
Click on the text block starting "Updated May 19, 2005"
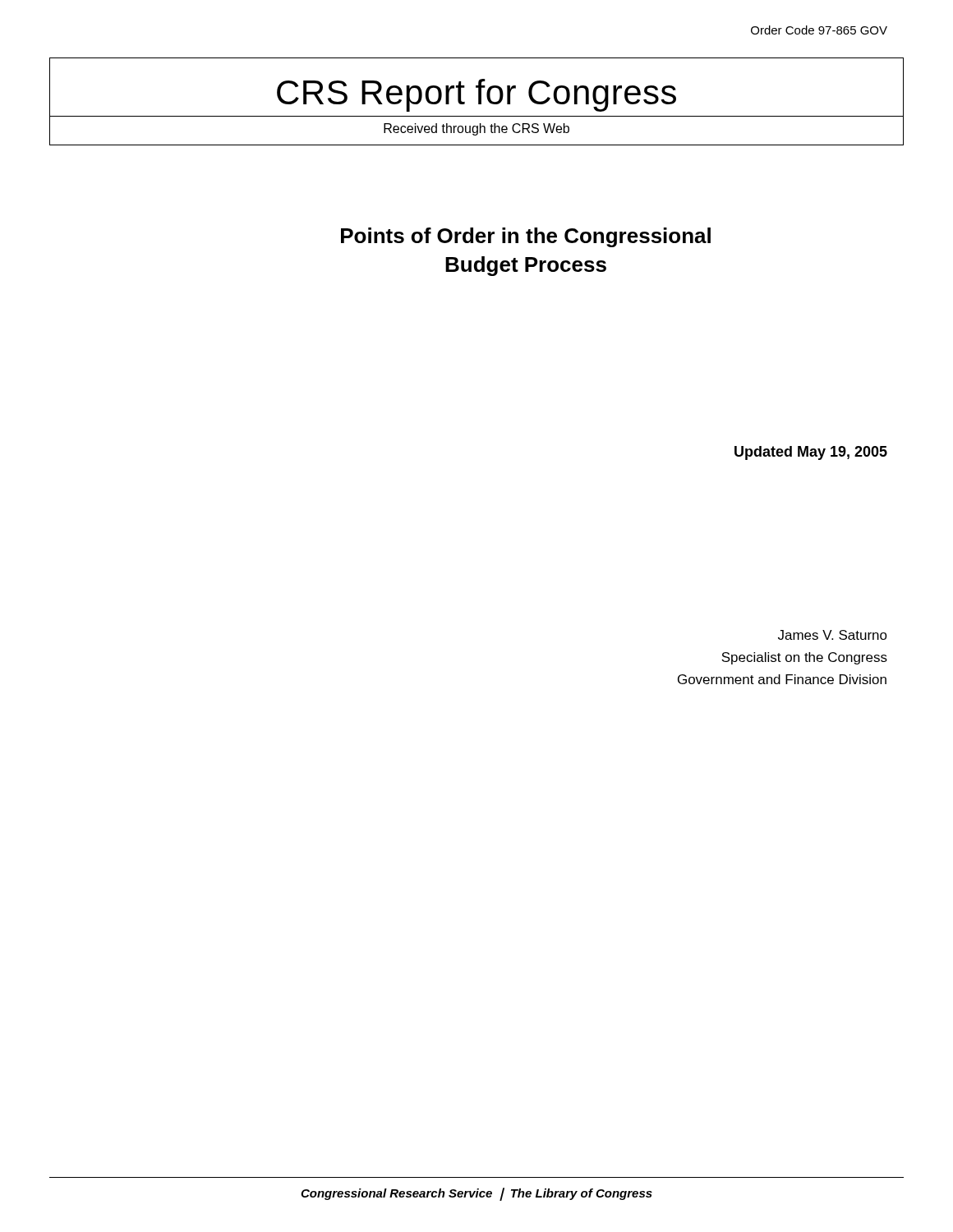point(810,452)
